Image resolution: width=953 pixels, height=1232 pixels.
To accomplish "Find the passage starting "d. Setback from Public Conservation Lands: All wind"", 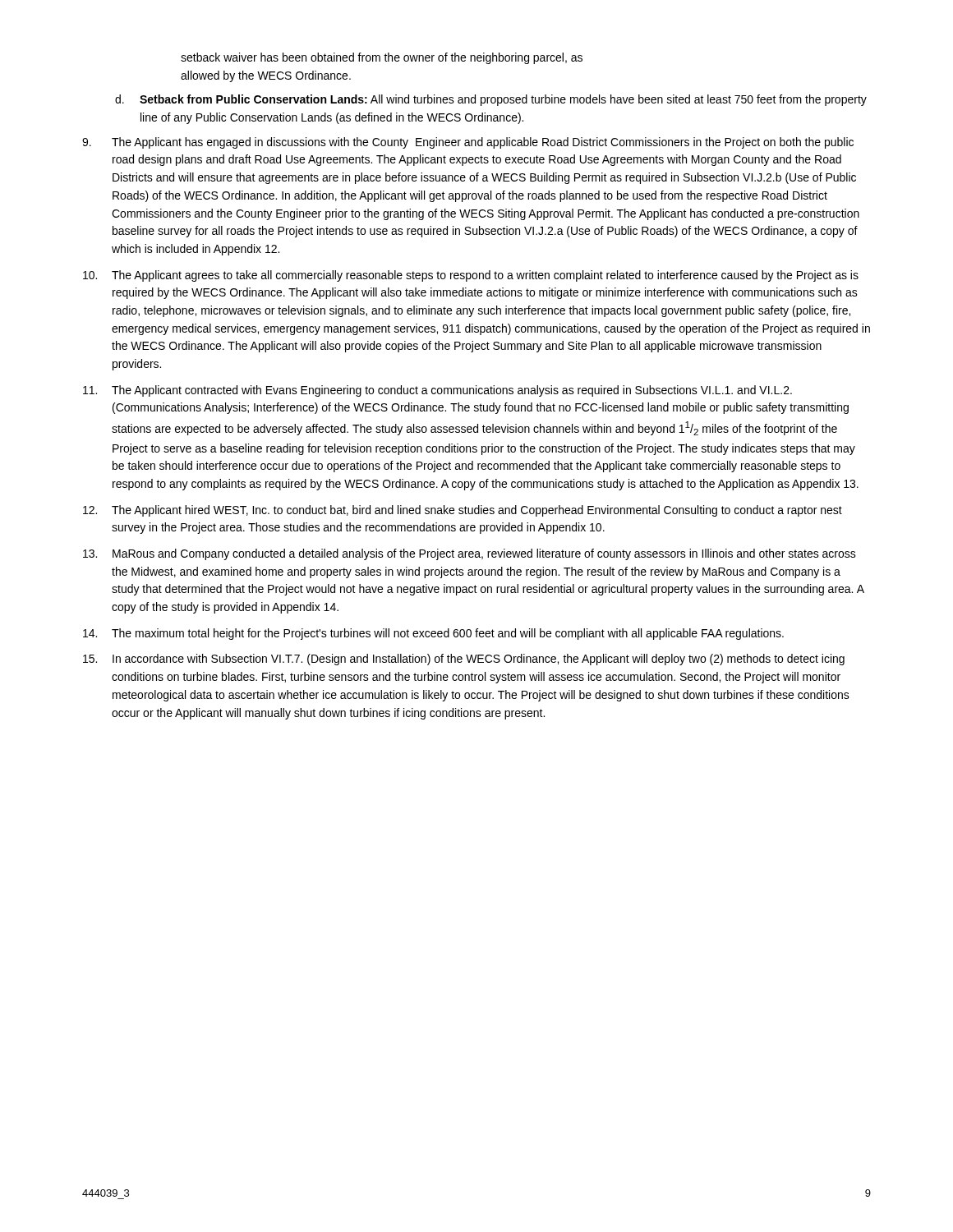I will point(493,109).
